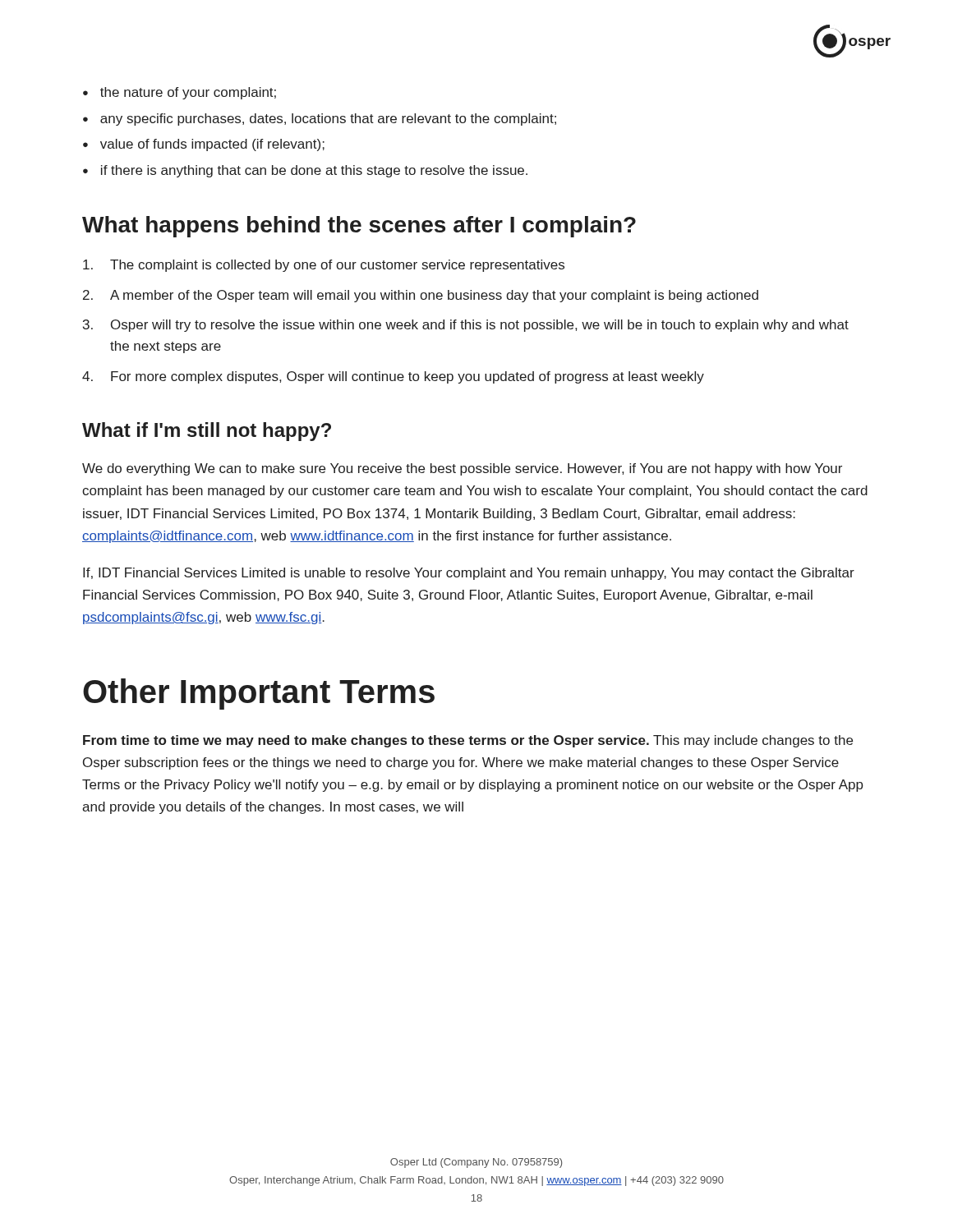Find the passage starting "The complaint is collected by one of our"
This screenshot has height=1232, width=953.
click(324, 266)
